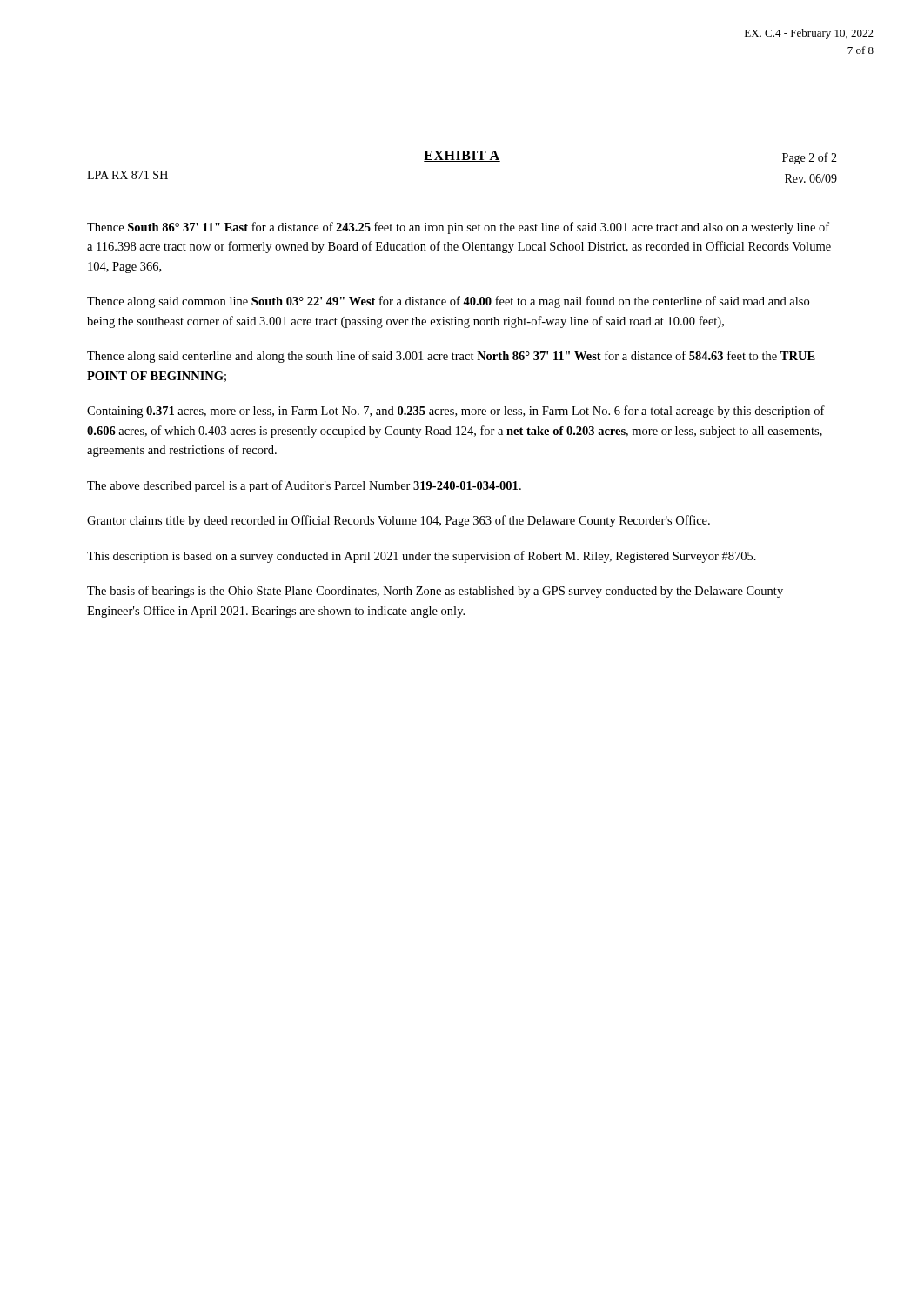Navigate to the text starting "Thence along said centerline"

point(451,366)
